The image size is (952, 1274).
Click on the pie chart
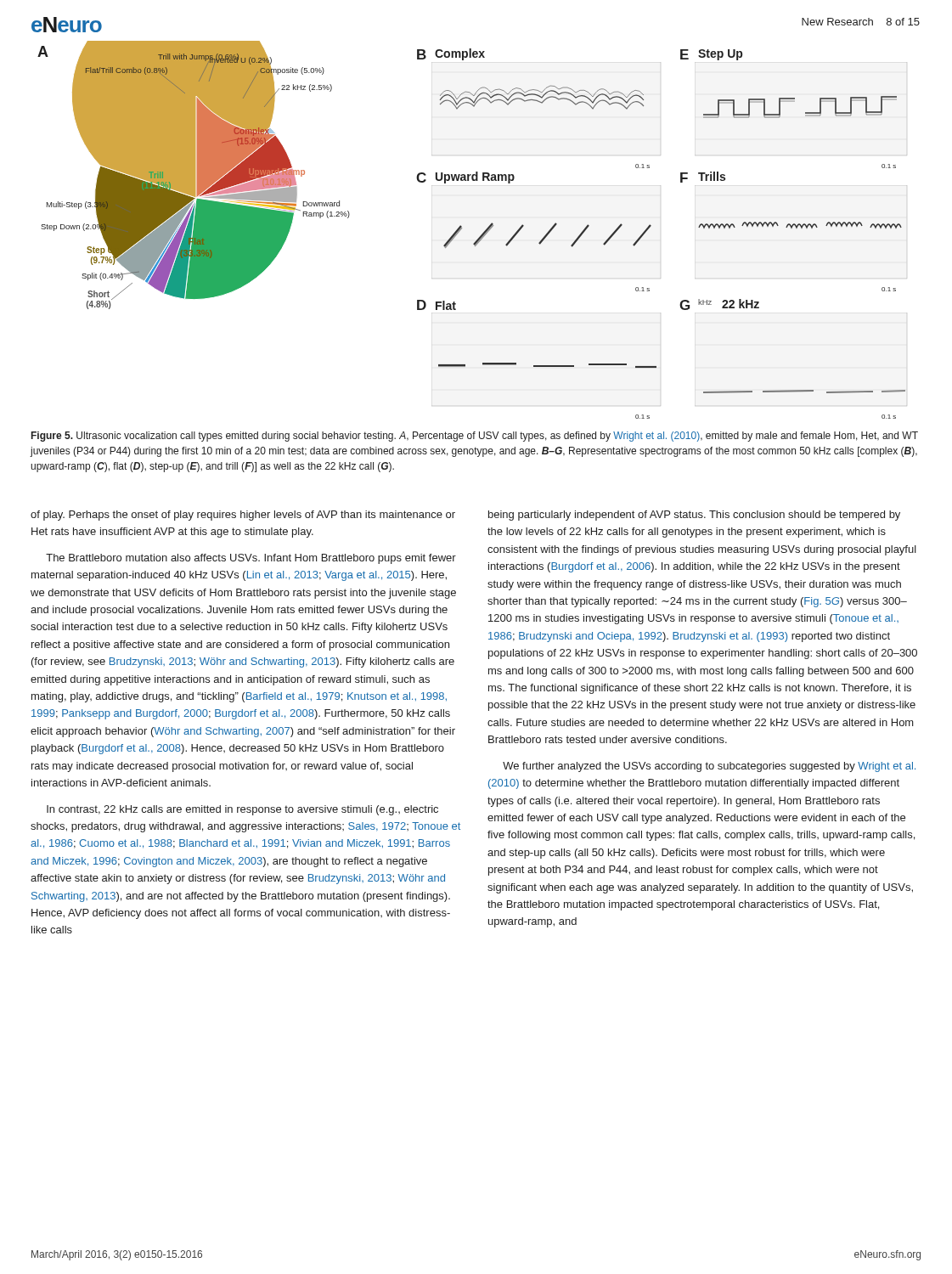tap(213, 185)
